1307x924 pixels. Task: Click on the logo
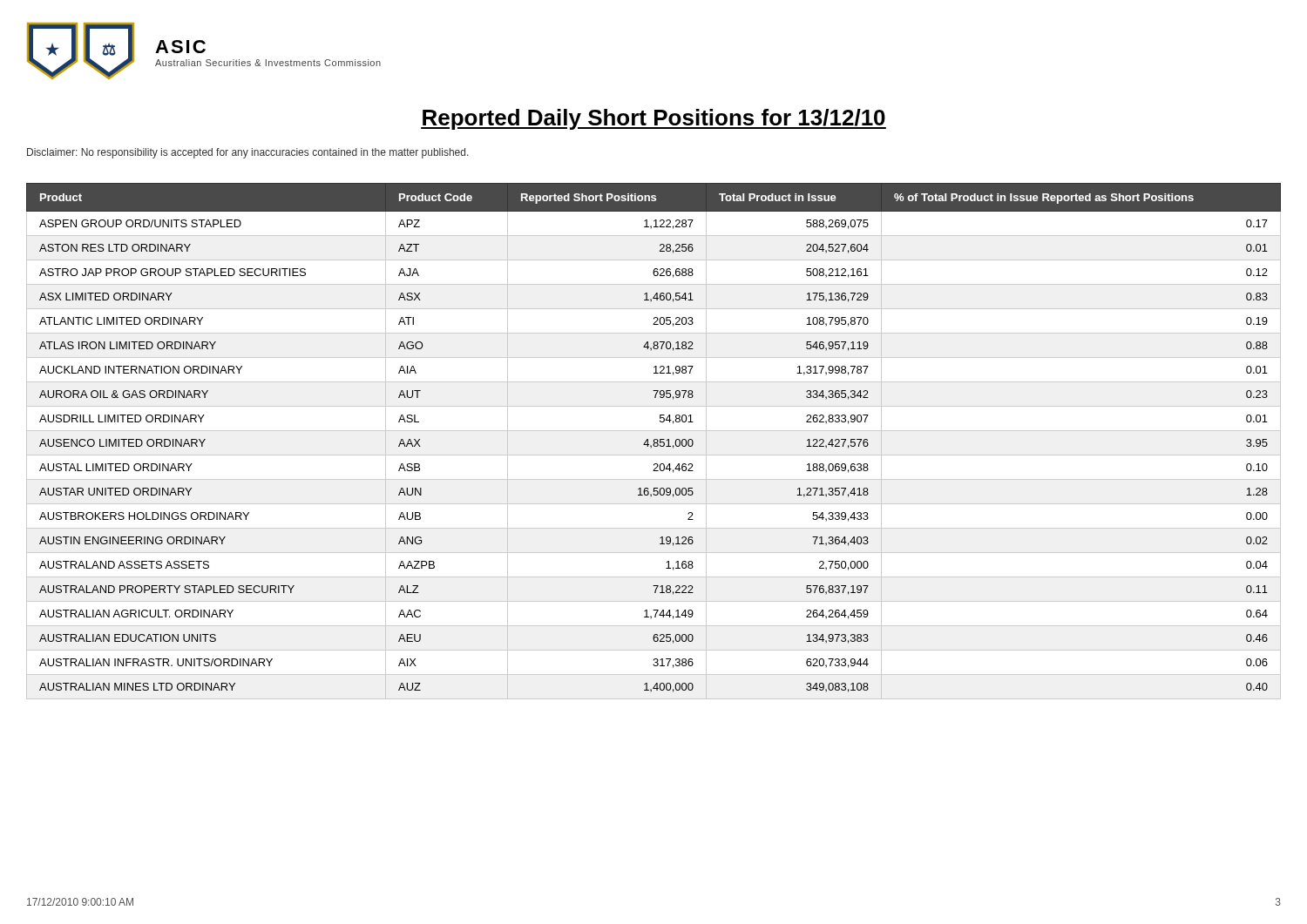pyautogui.click(x=204, y=52)
